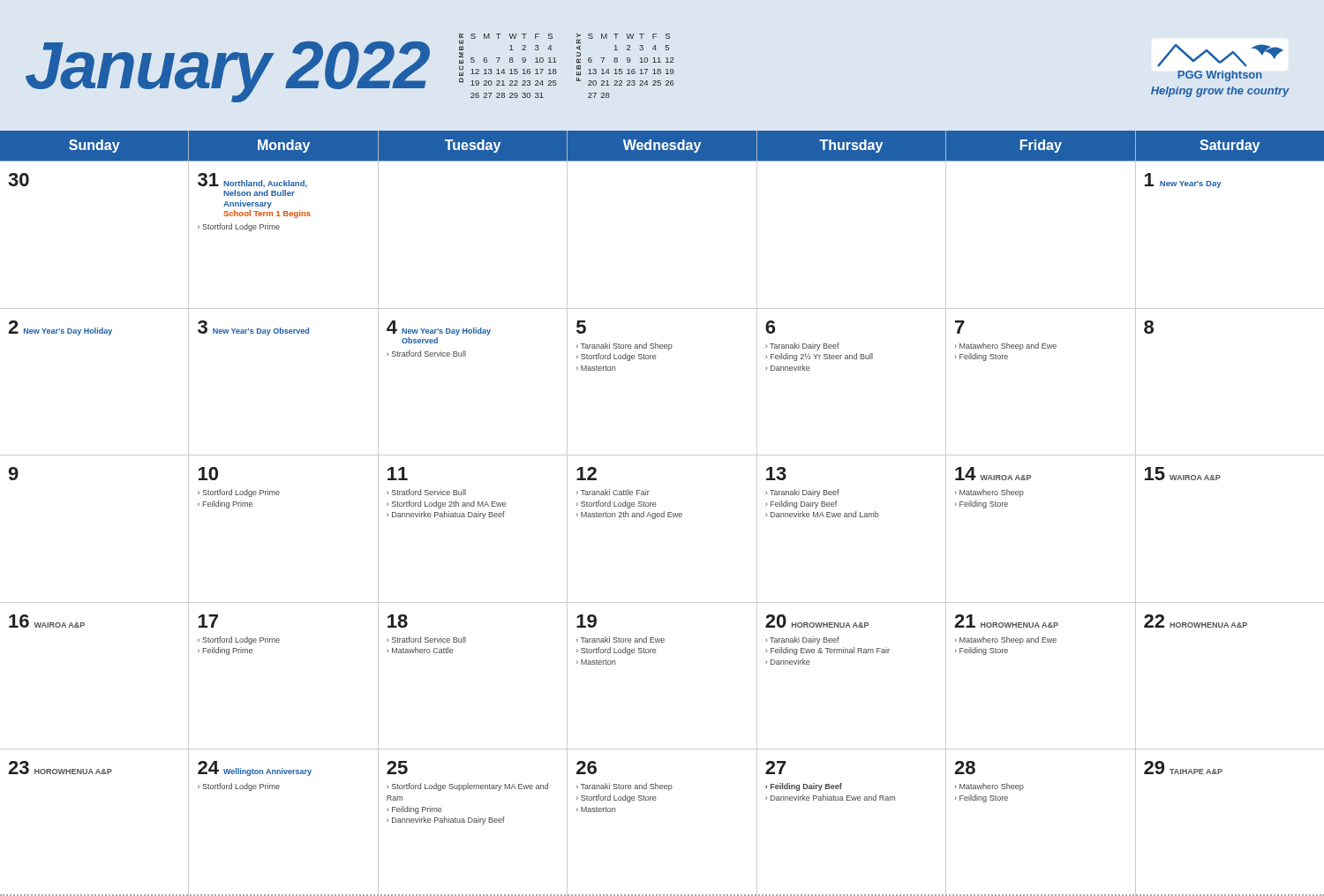Click on the logo

pos(1220,65)
